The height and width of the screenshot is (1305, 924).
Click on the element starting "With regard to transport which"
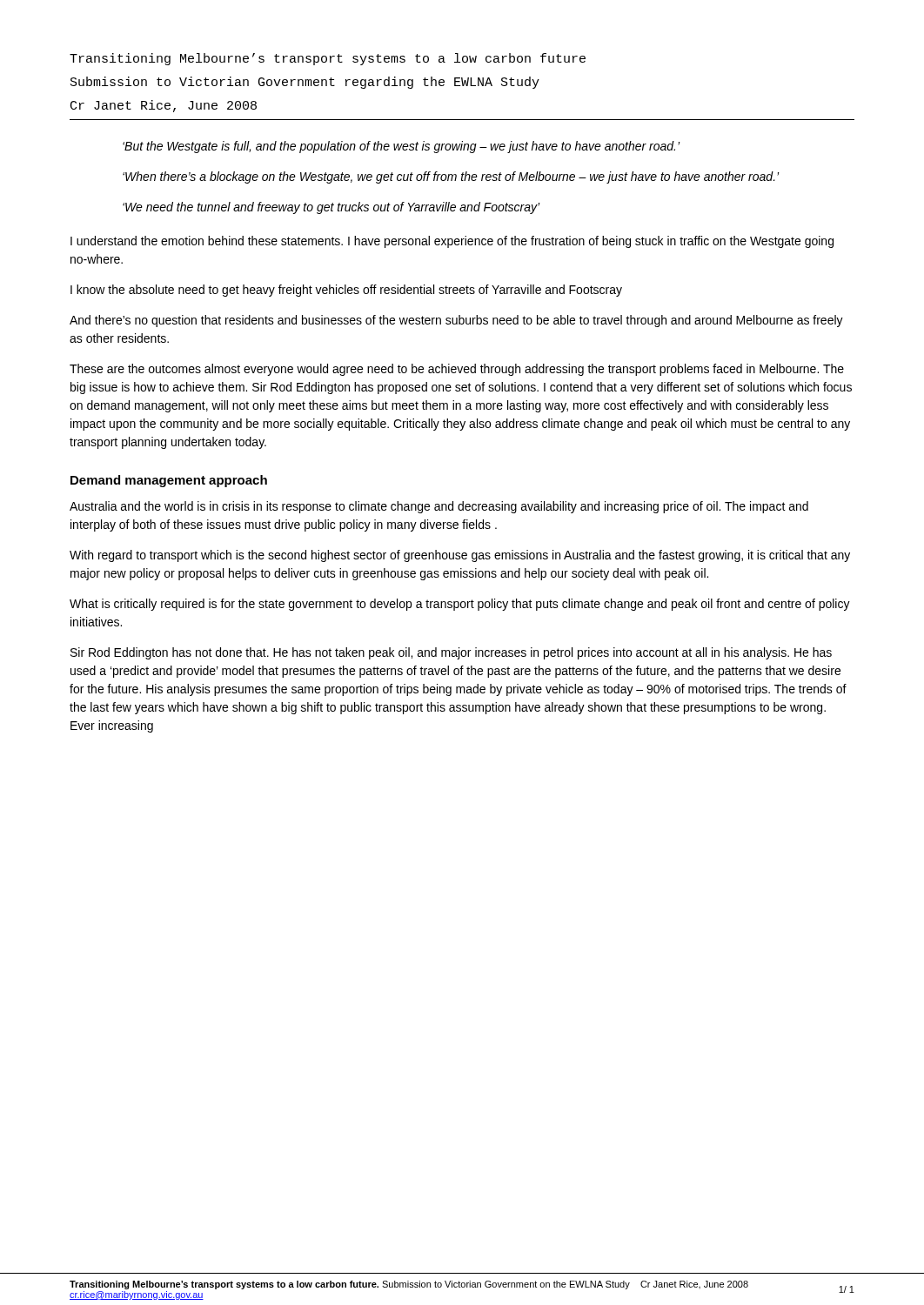(x=460, y=564)
